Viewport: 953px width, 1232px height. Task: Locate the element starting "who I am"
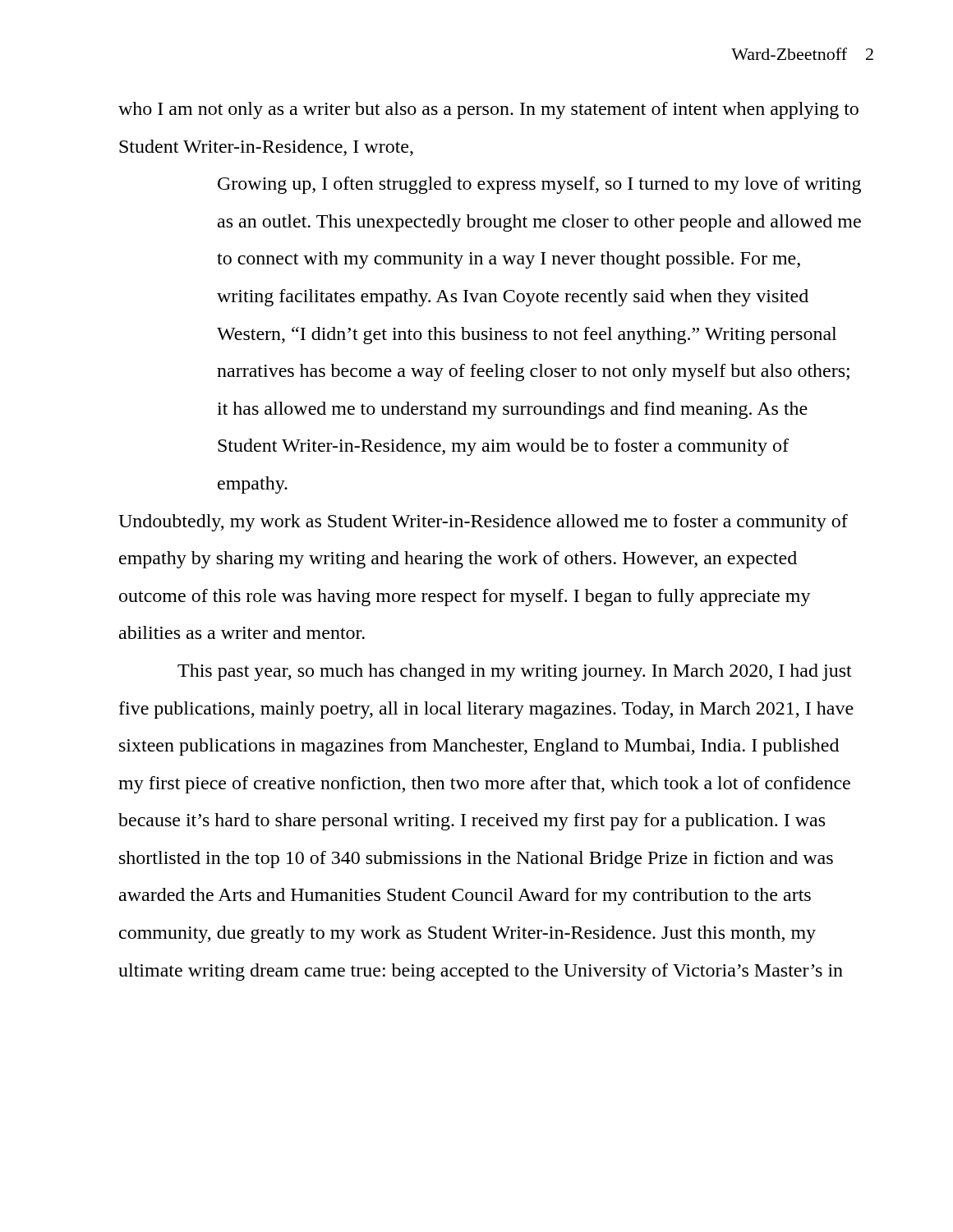tap(488, 110)
